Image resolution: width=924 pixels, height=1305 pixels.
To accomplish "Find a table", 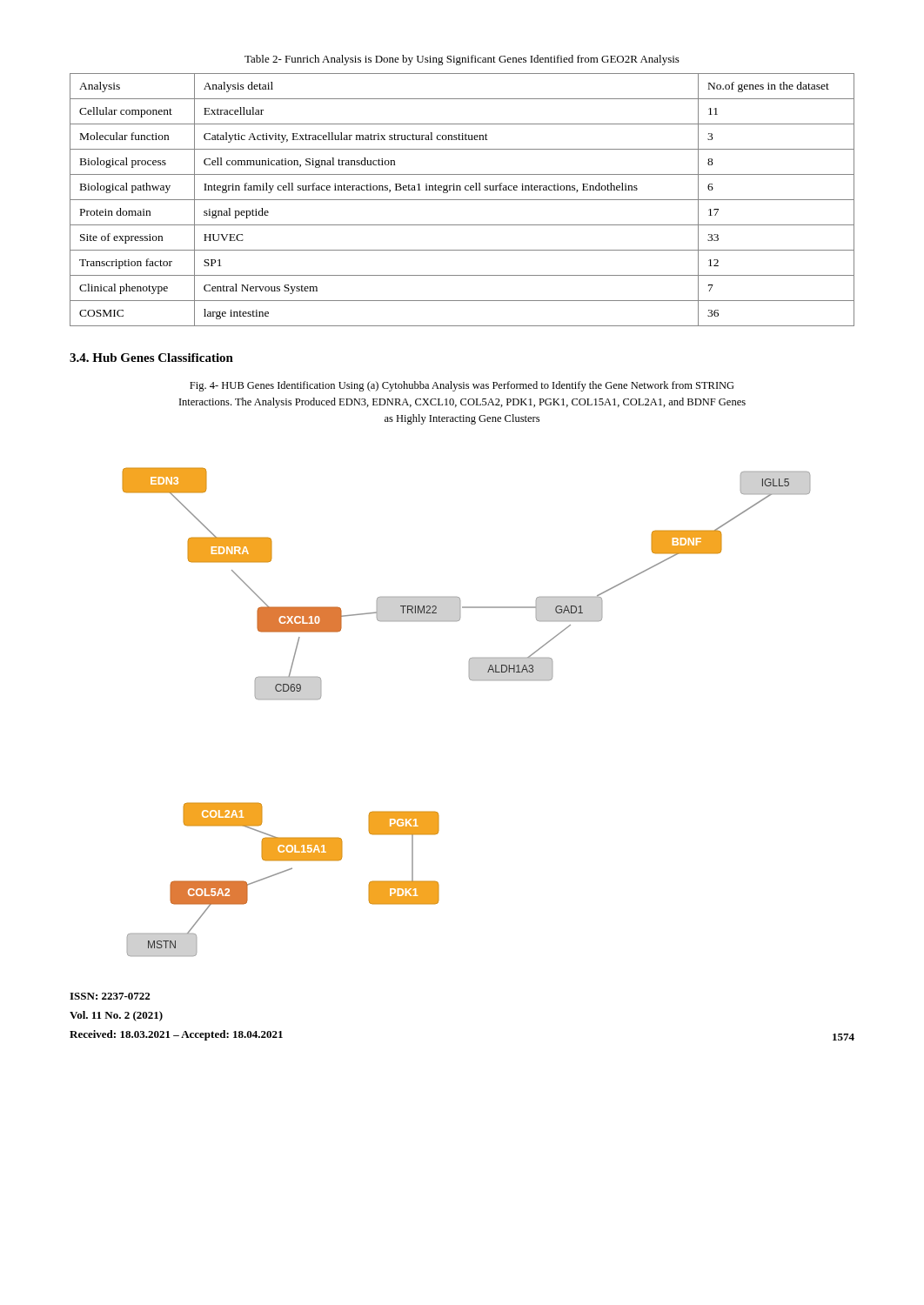I will click(462, 200).
